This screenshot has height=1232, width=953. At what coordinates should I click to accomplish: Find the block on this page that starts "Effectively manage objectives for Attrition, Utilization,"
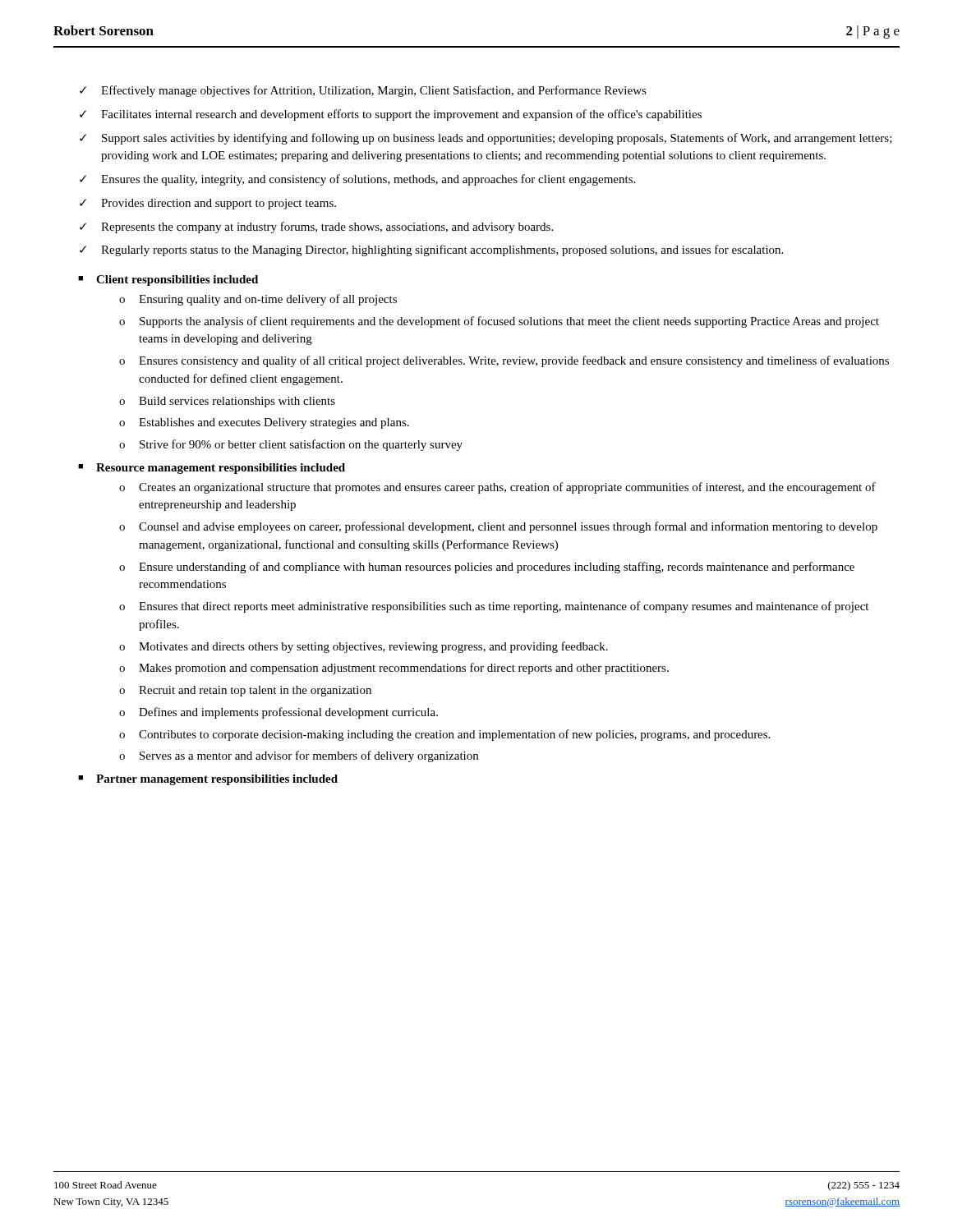click(x=374, y=90)
